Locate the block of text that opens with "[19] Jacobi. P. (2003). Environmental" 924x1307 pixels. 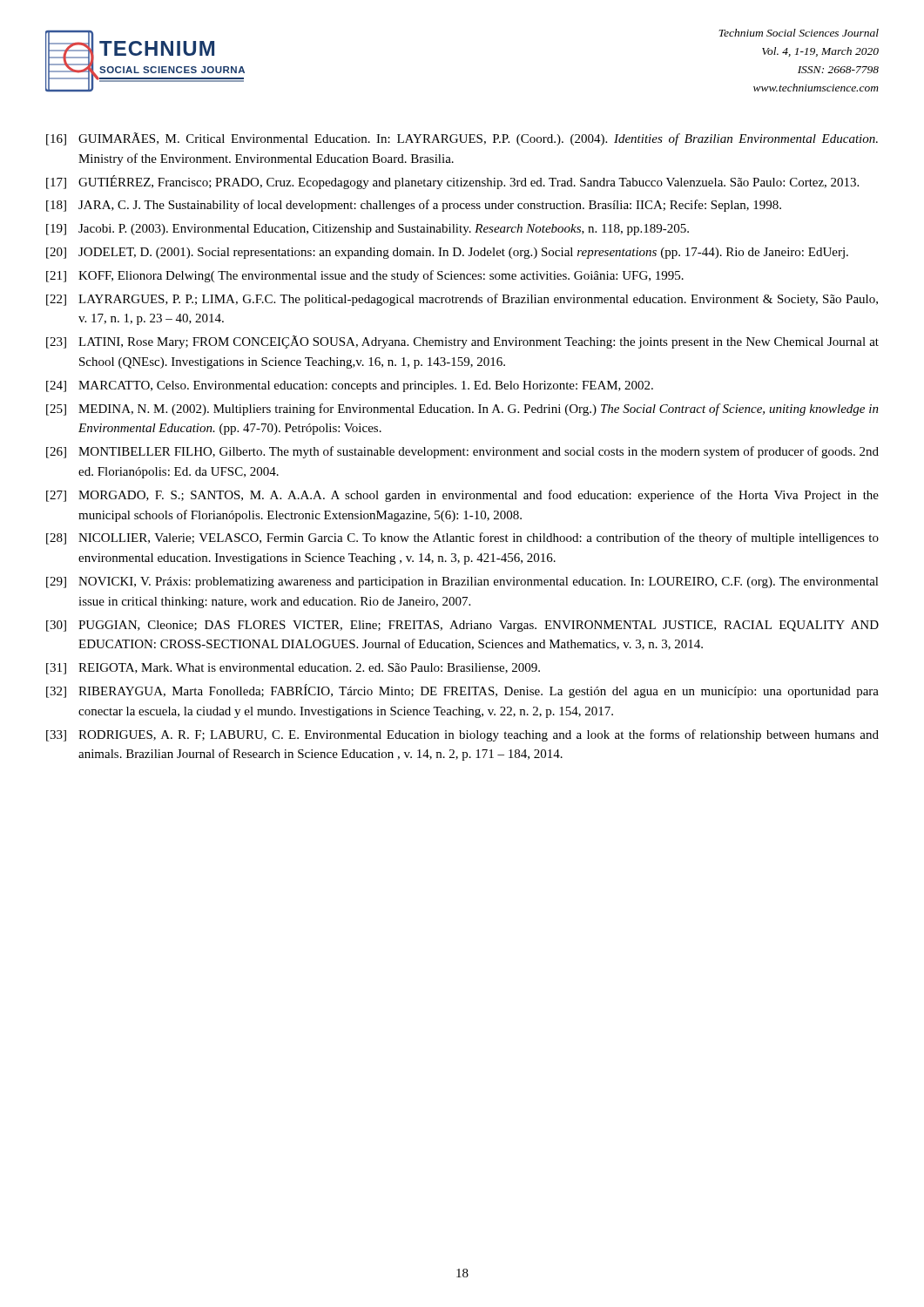click(x=462, y=229)
